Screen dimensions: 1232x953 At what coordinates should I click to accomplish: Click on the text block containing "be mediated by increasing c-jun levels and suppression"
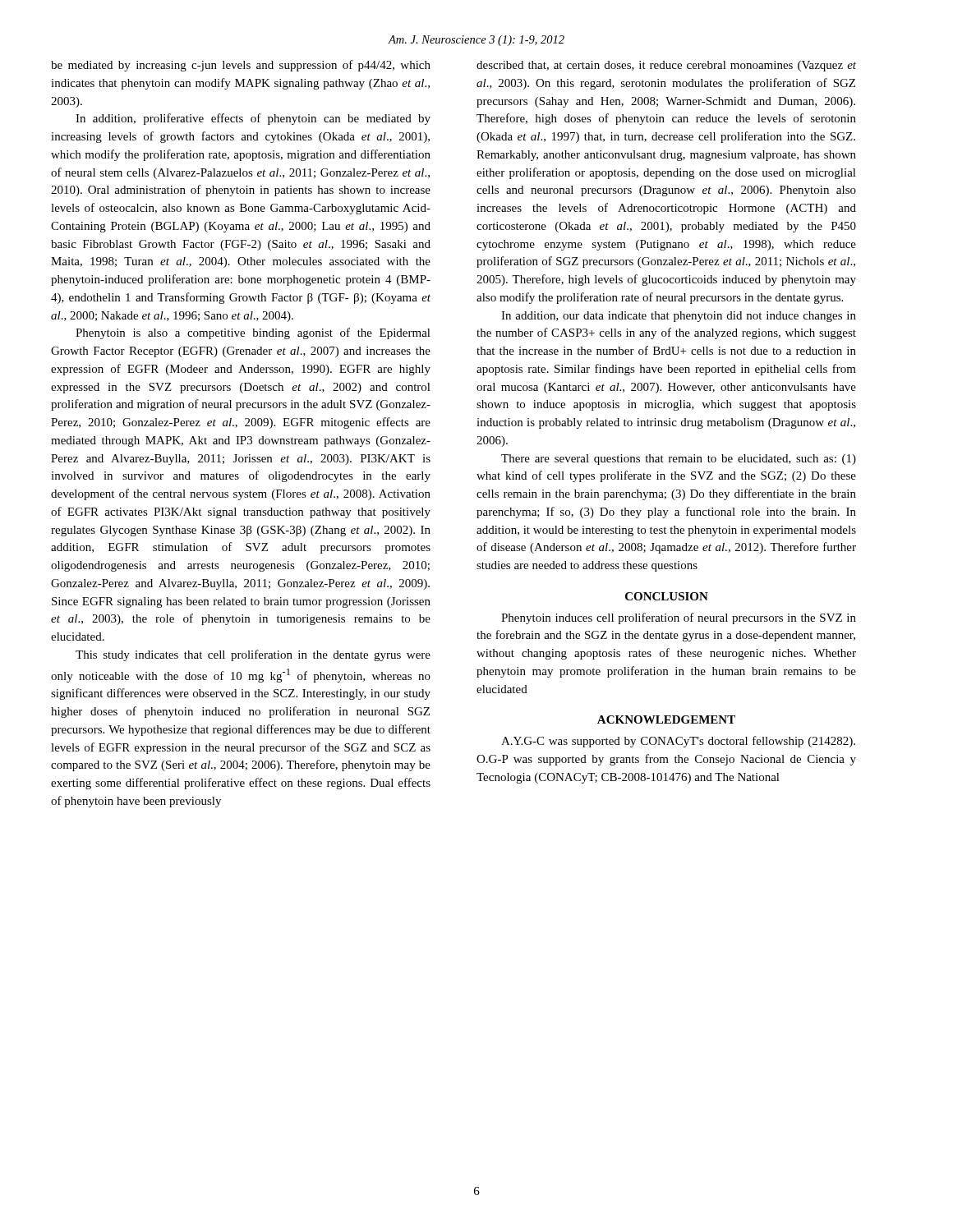pos(241,433)
